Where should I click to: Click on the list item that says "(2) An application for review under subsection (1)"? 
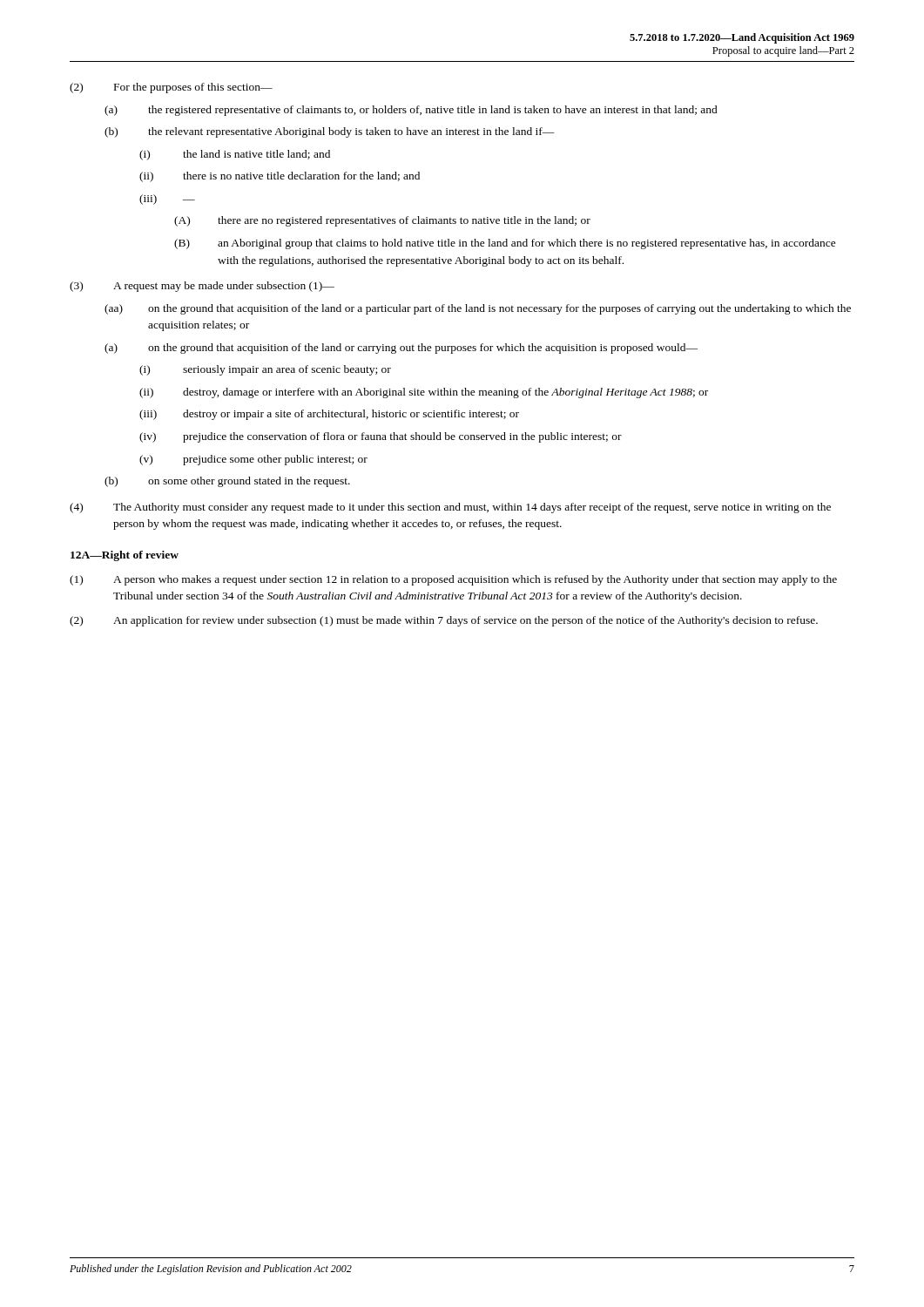coord(462,620)
